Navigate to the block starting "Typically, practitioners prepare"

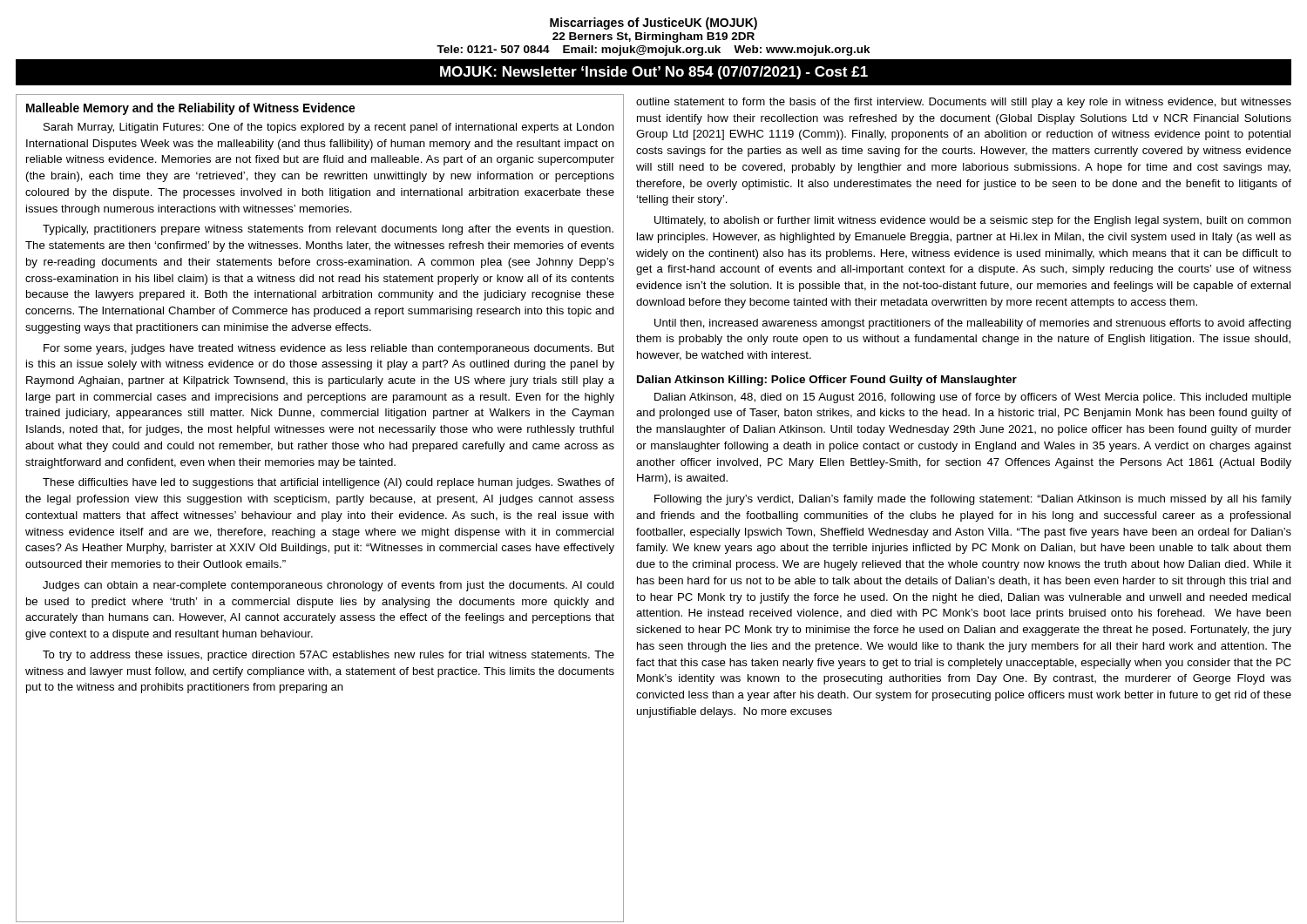click(320, 278)
